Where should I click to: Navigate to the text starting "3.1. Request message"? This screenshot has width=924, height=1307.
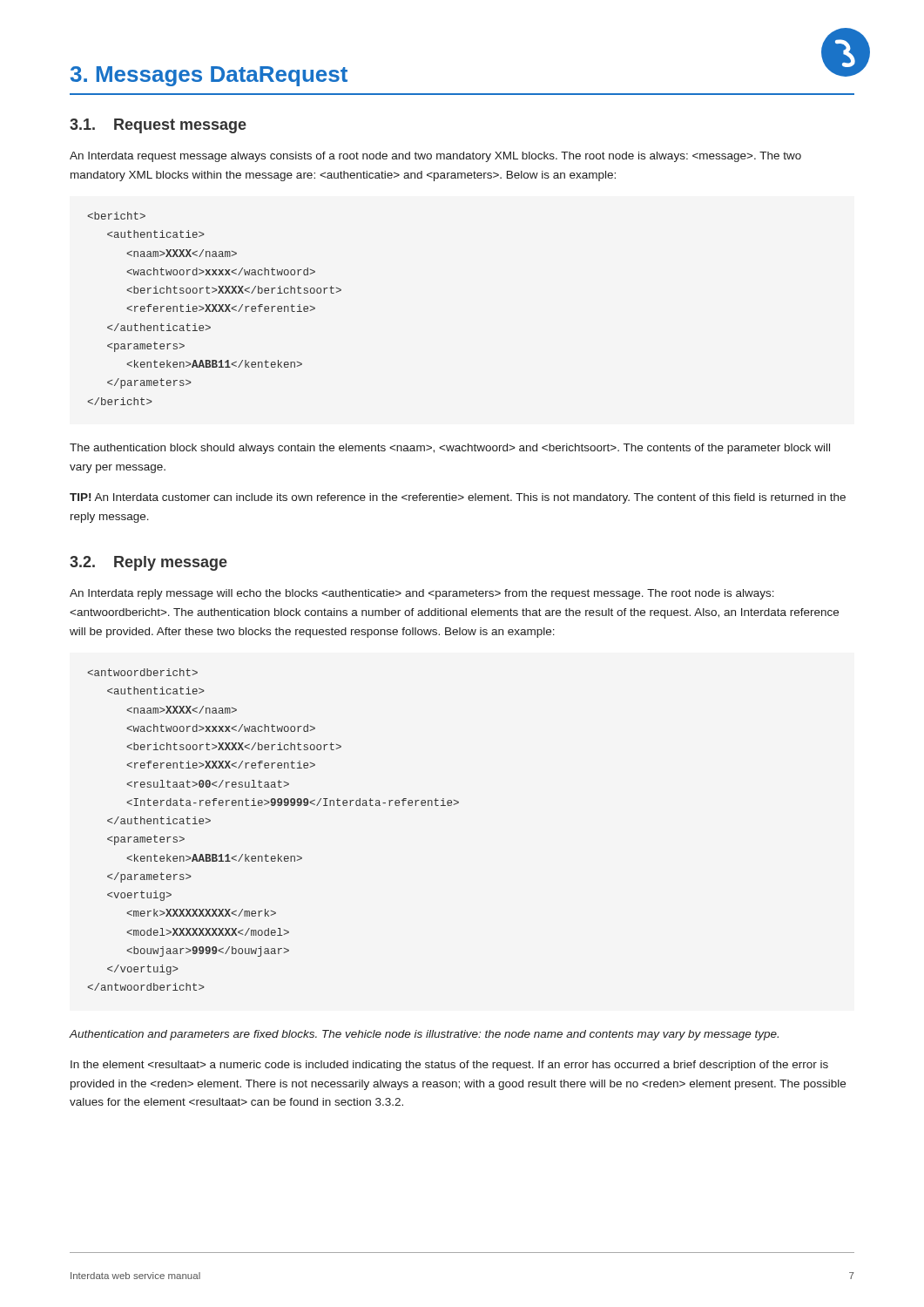(x=158, y=126)
